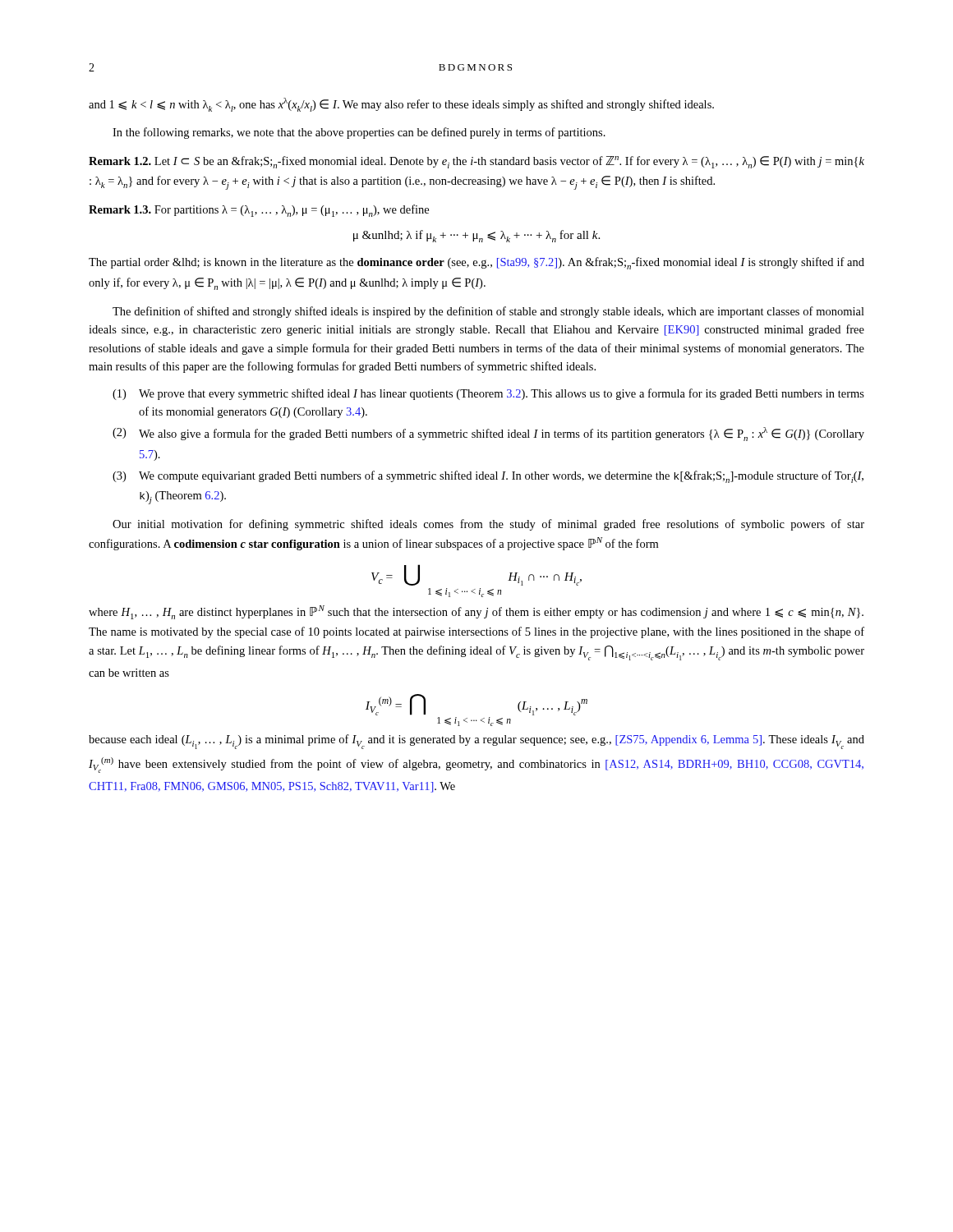Find the block on this page that starts "(1) We prove that every symmetric shifted"
The width and height of the screenshot is (953, 1232).
pos(488,402)
